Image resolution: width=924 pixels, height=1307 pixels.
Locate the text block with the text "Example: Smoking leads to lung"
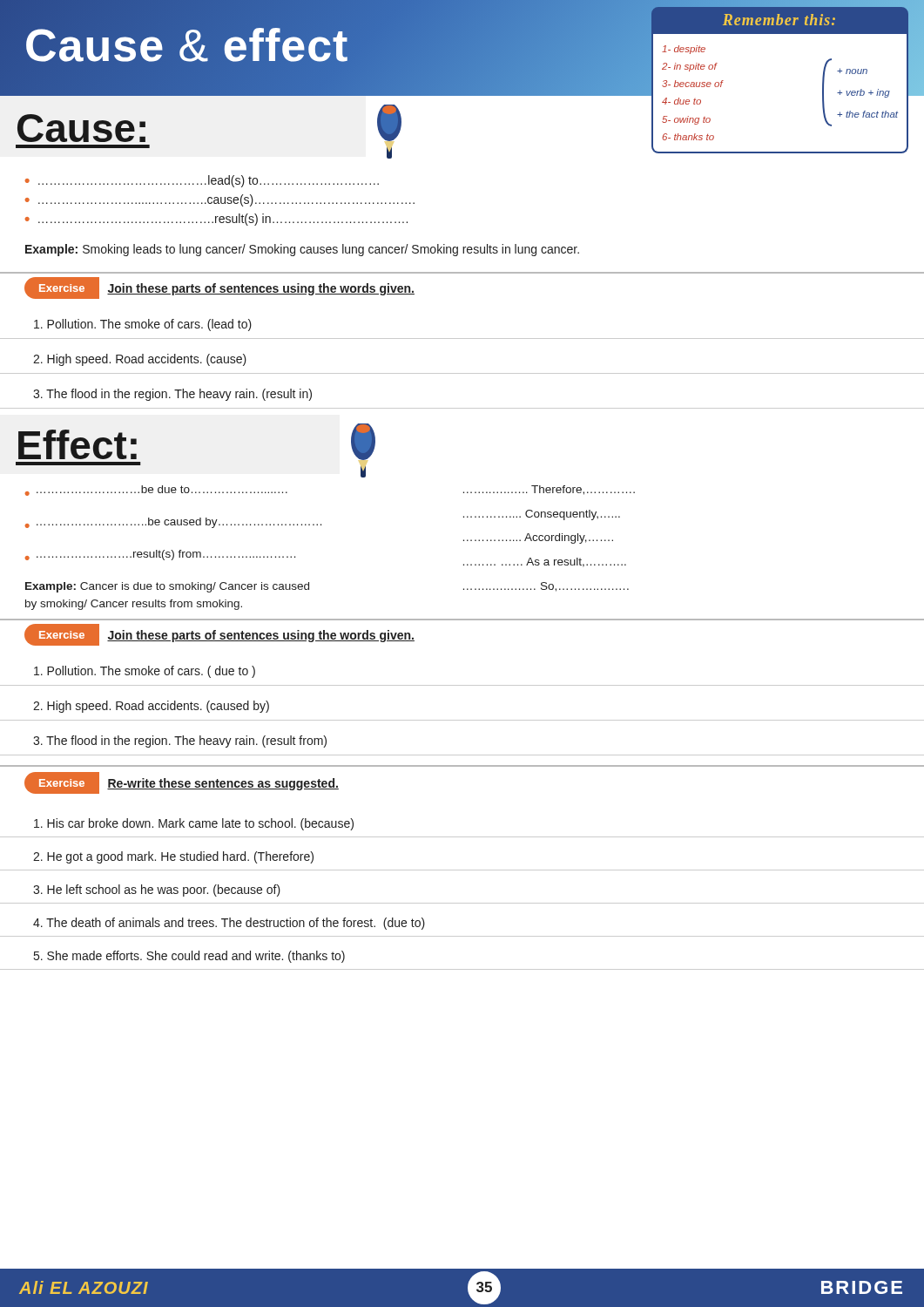point(302,249)
